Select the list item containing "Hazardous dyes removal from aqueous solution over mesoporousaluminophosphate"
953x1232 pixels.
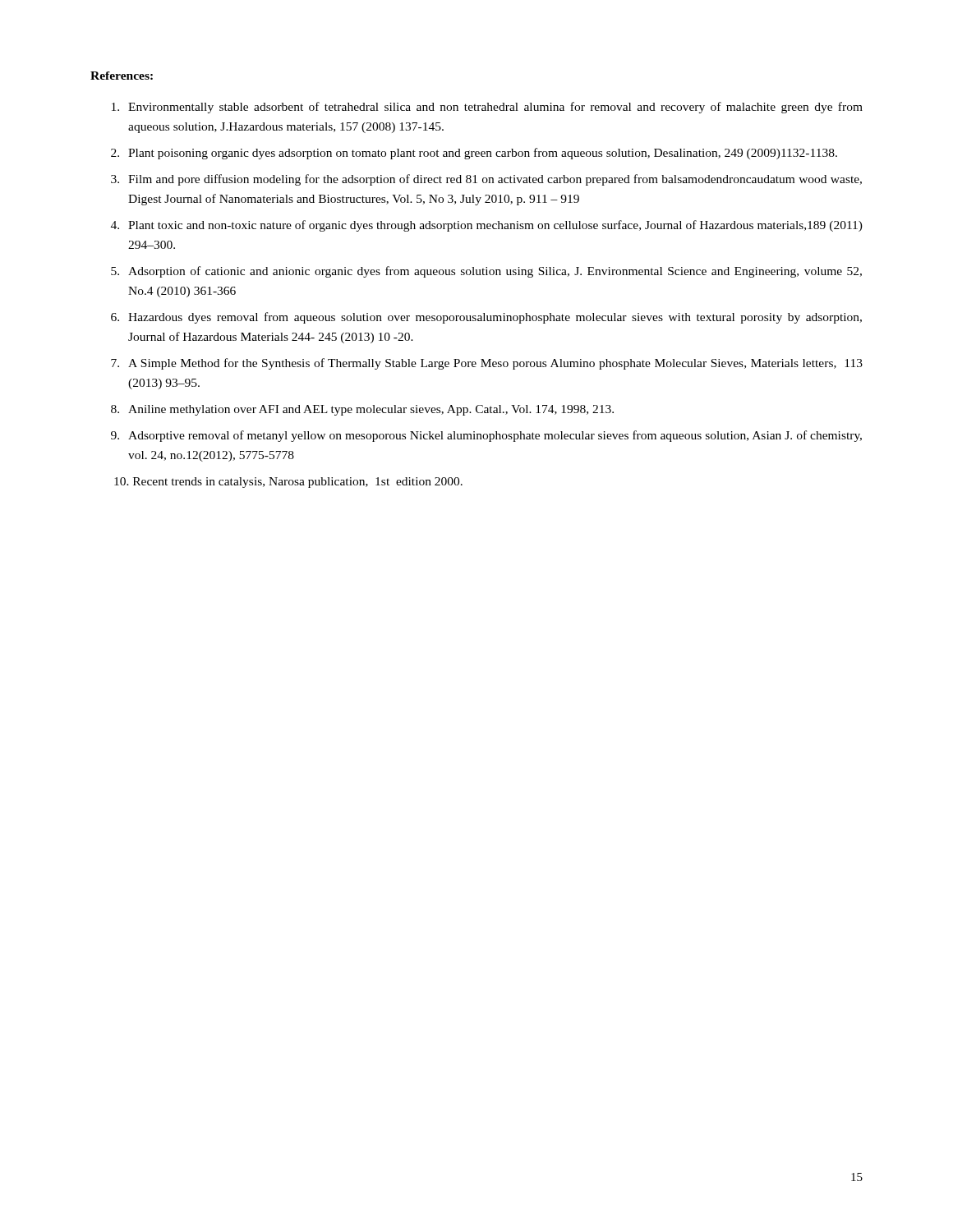[495, 327]
